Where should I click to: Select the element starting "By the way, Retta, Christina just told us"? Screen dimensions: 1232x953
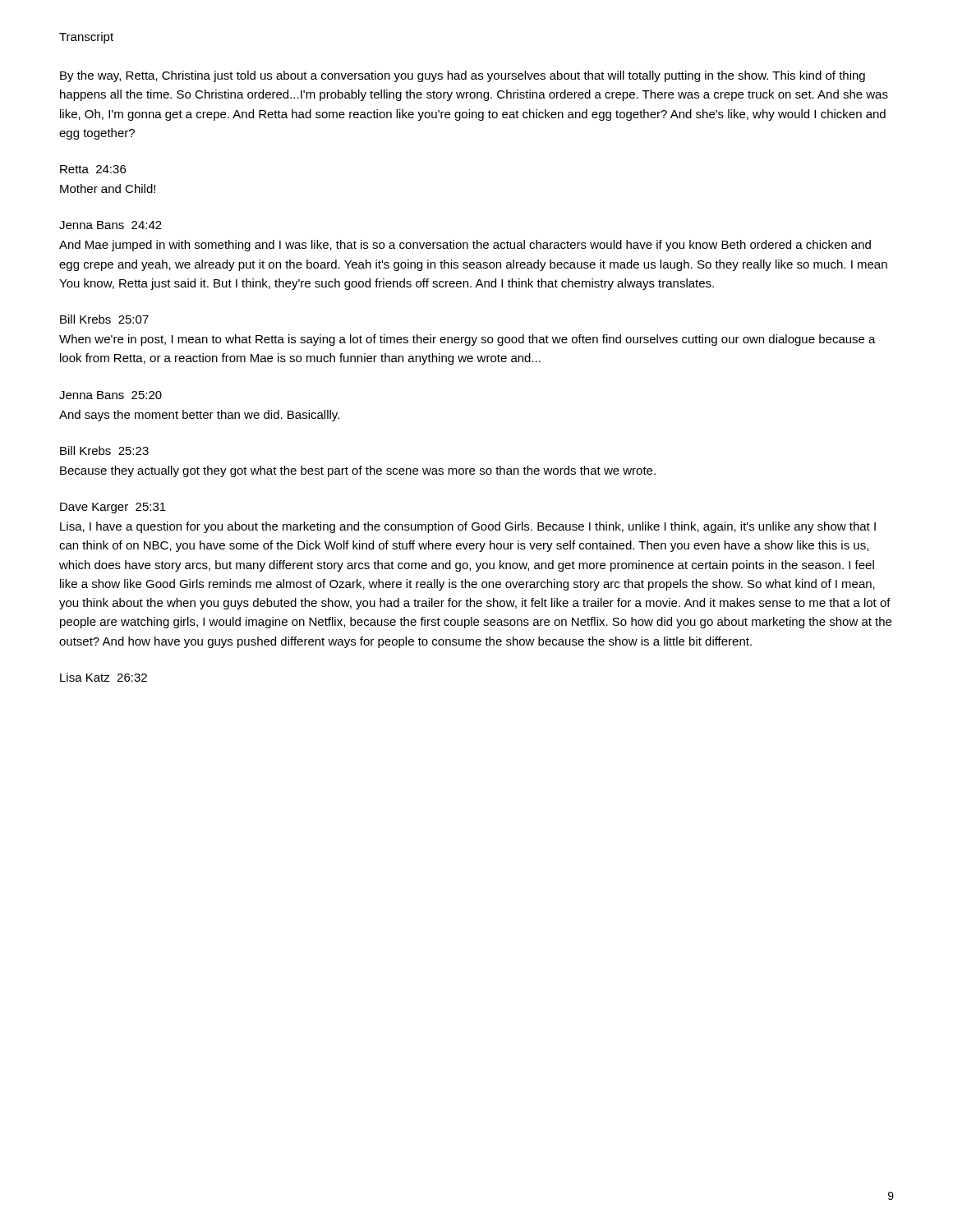(474, 104)
